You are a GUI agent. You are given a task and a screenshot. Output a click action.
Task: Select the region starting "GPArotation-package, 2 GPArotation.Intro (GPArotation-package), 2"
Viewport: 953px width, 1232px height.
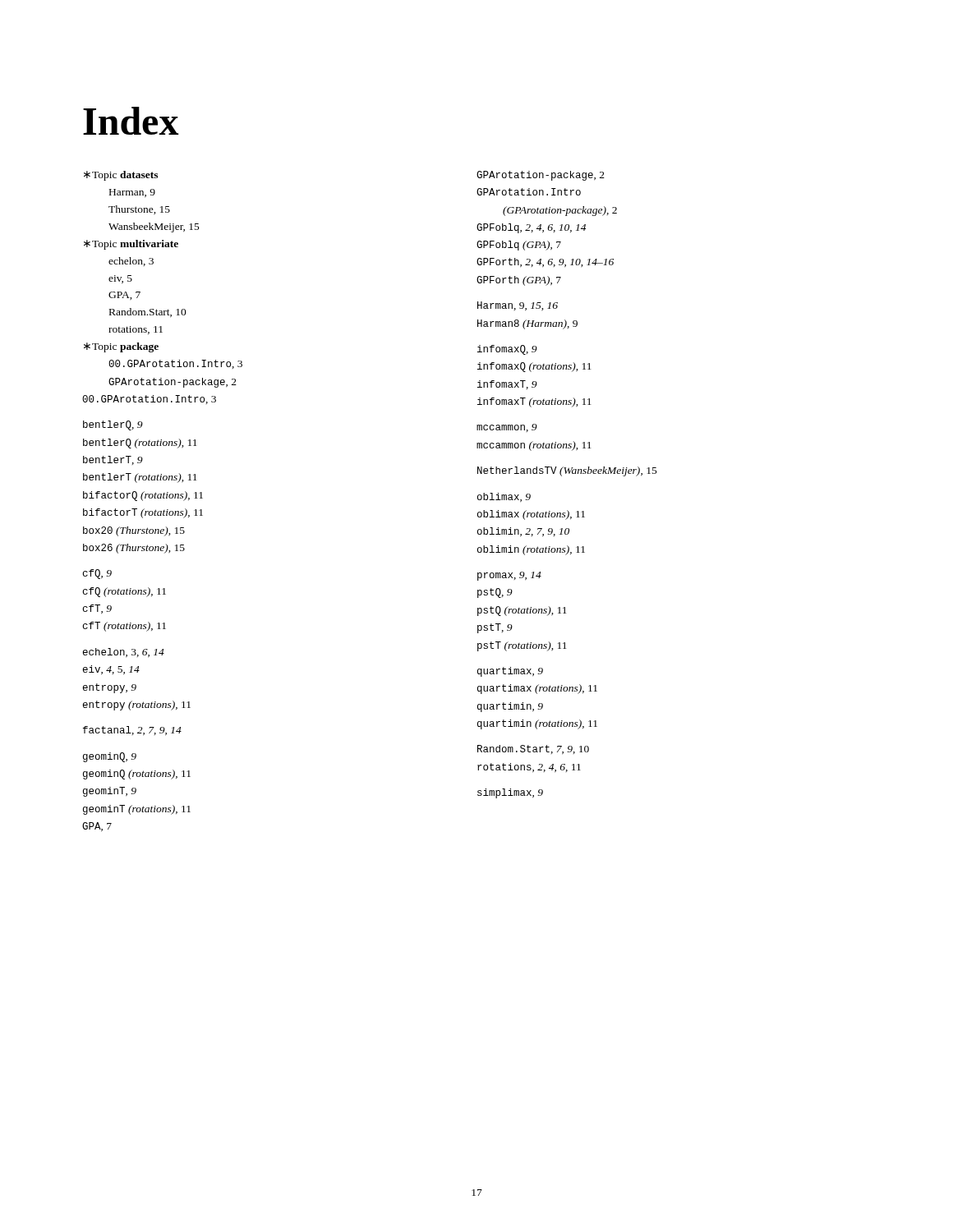(x=649, y=484)
